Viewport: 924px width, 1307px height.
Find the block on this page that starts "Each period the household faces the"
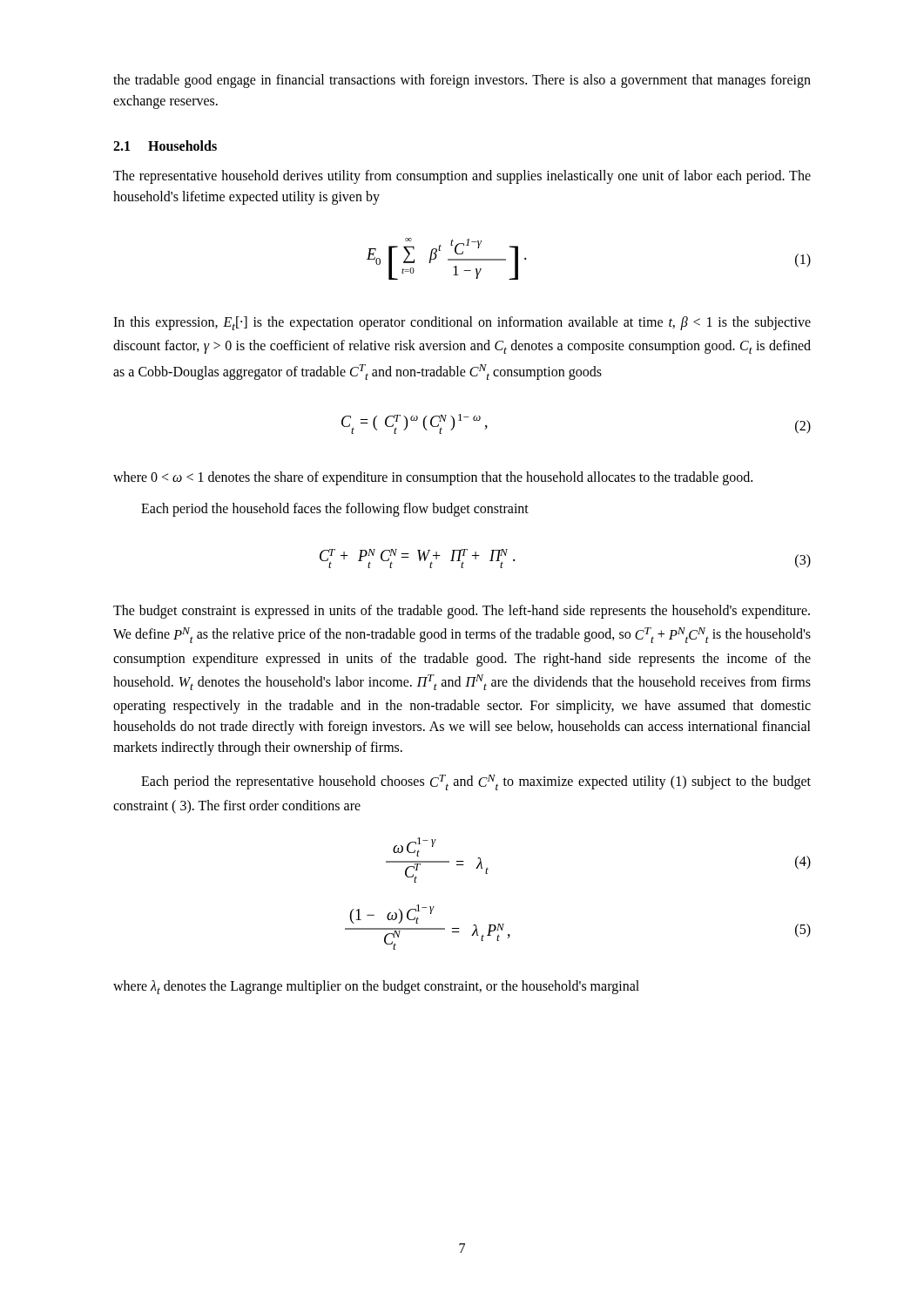click(x=335, y=508)
